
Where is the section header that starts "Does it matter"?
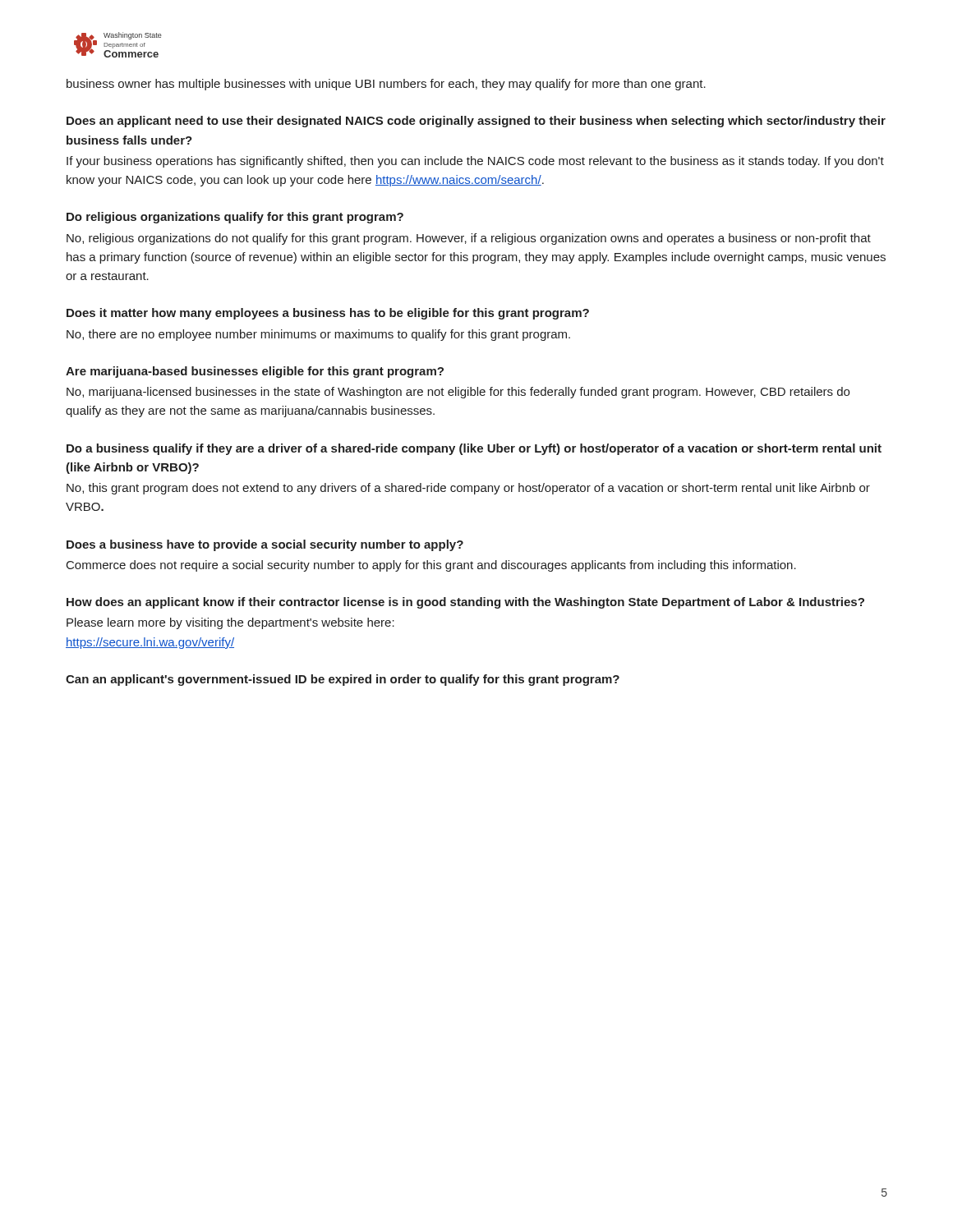click(476, 323)
